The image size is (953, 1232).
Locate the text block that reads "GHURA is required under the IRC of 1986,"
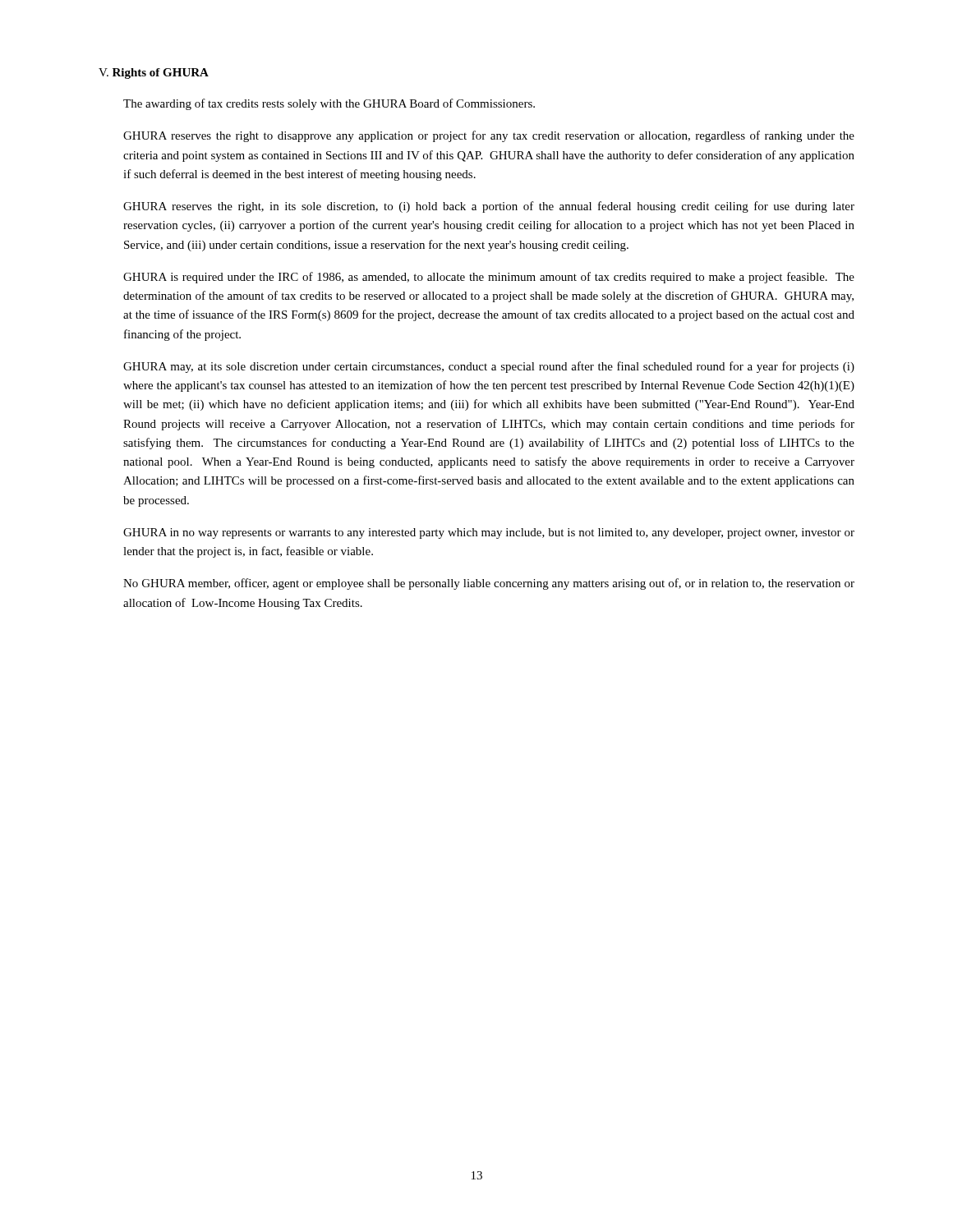[489, 305]
